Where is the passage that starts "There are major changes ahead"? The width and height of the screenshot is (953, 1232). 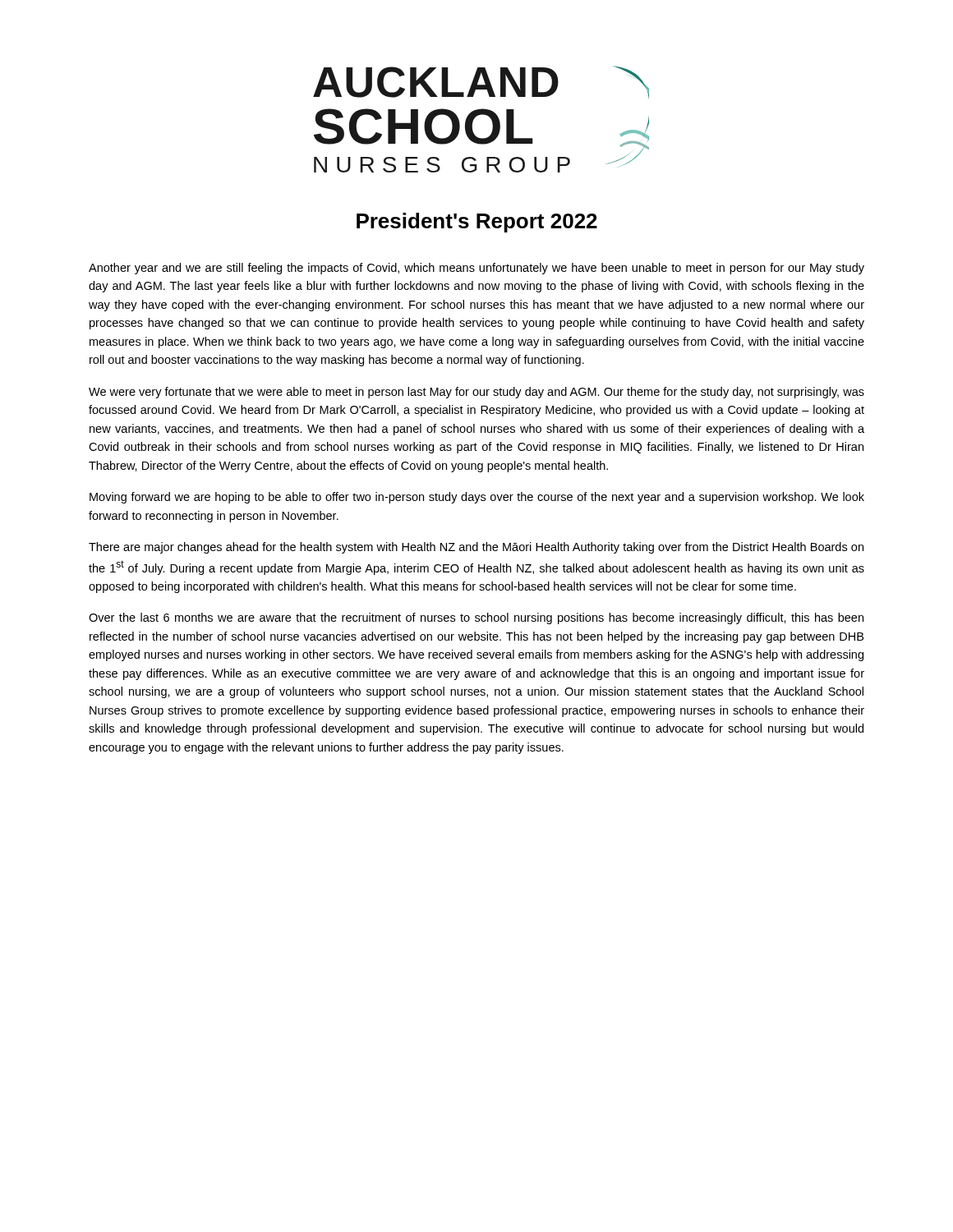click(476, 567)
